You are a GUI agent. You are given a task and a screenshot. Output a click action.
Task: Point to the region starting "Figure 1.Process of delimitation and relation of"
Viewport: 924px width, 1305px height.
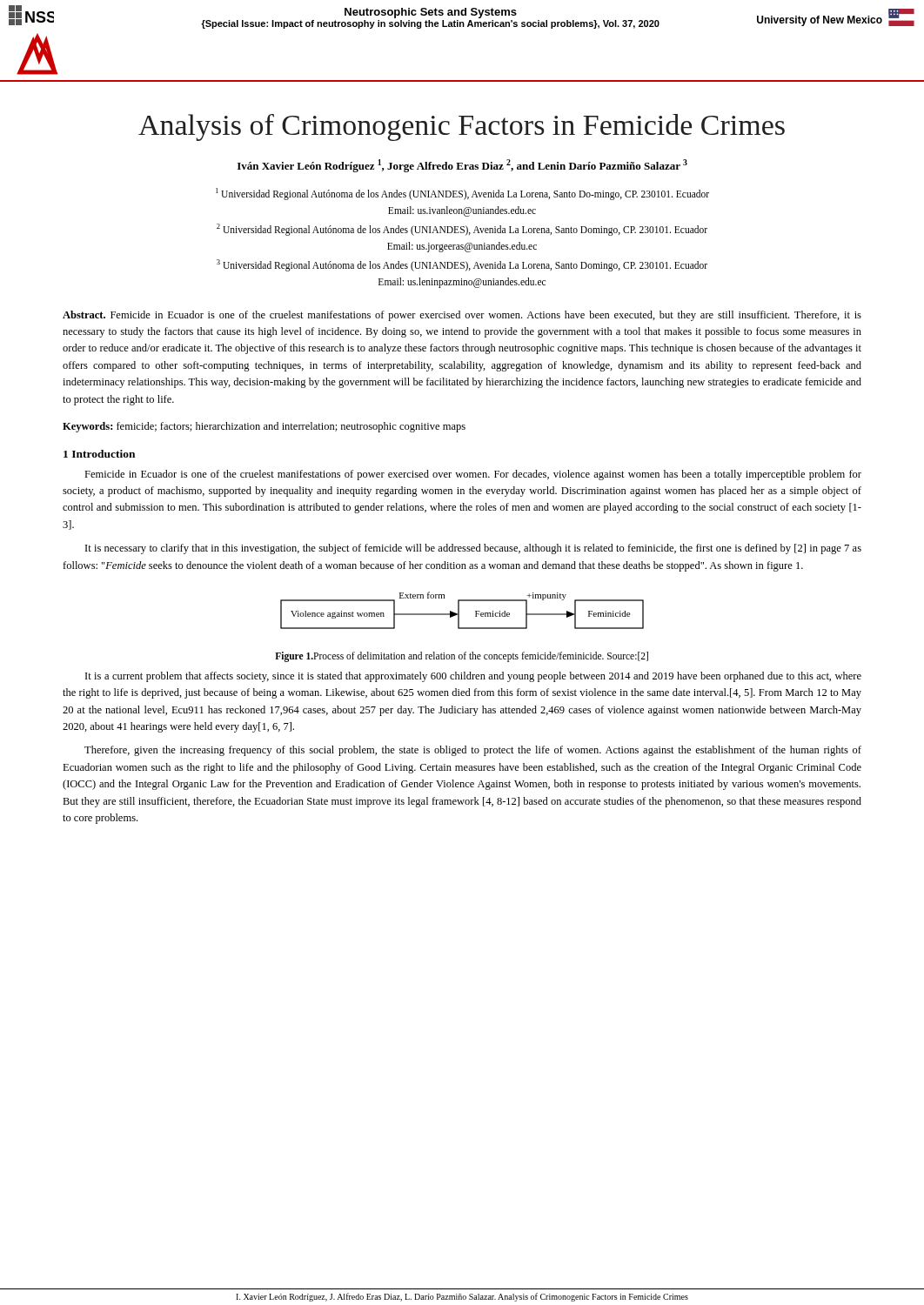[462, 656]
